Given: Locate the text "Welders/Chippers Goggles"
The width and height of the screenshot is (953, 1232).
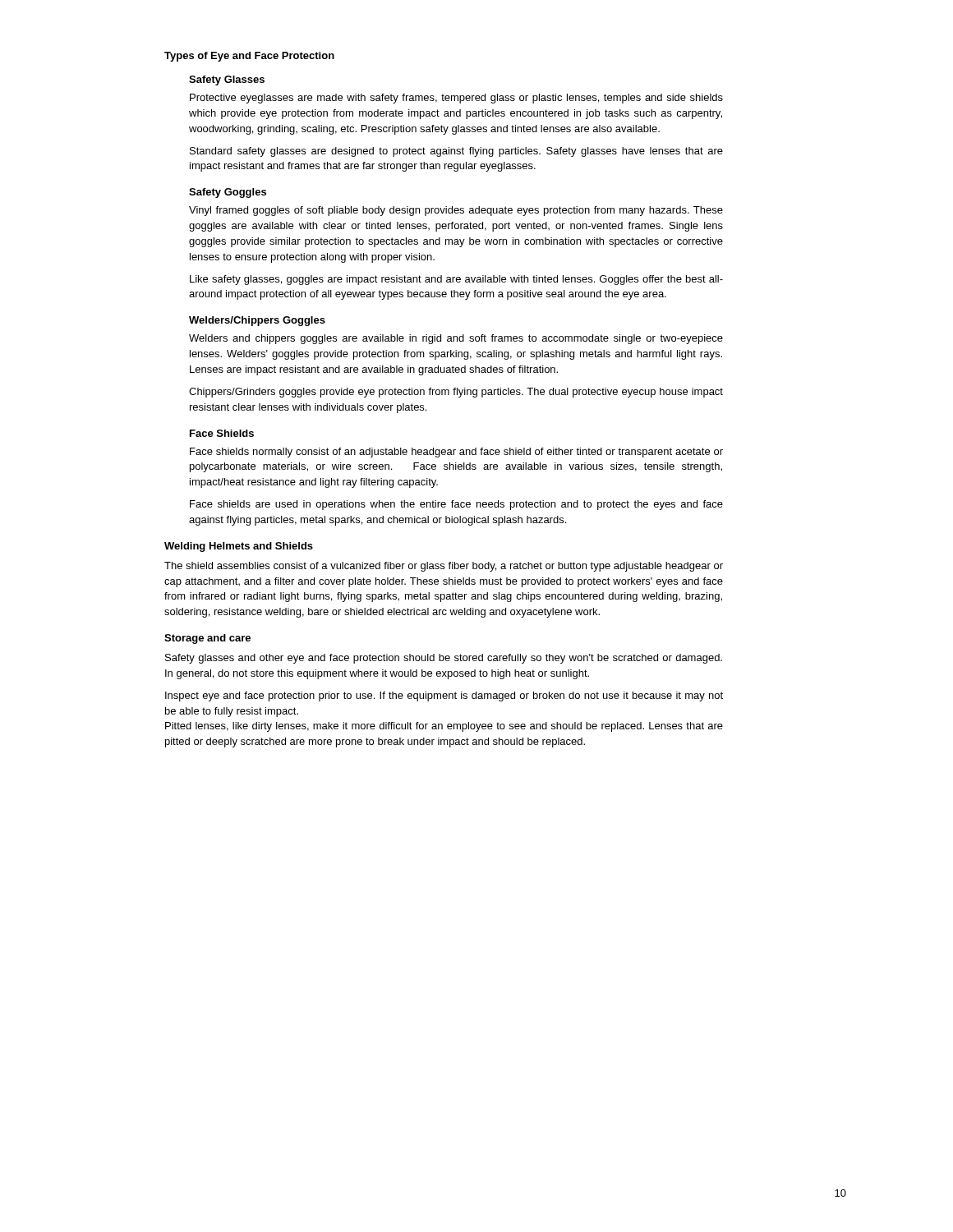Looking at the screenshot, I should [257, 320].
